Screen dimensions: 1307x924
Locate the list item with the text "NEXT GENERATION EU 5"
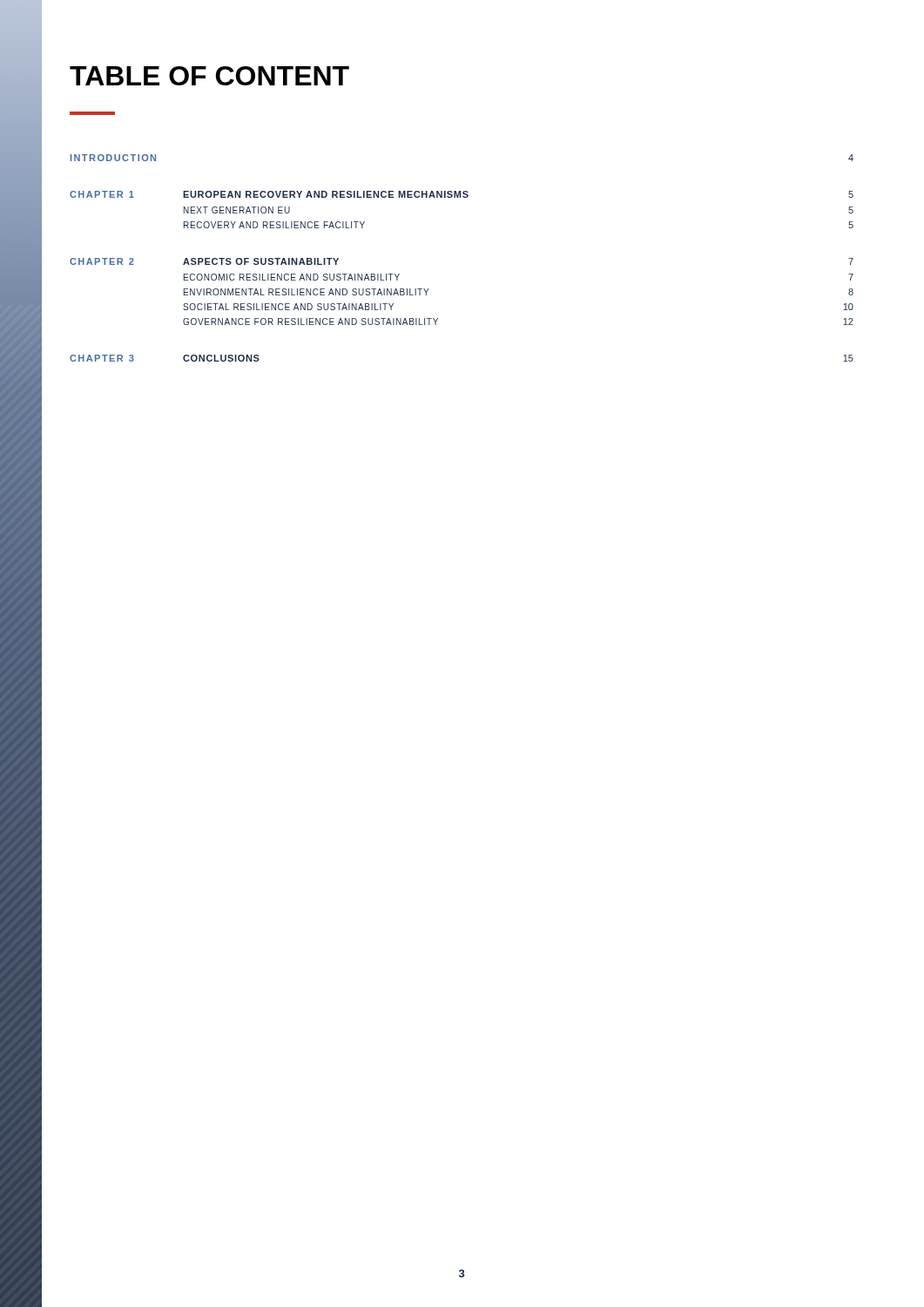(235, 210)
